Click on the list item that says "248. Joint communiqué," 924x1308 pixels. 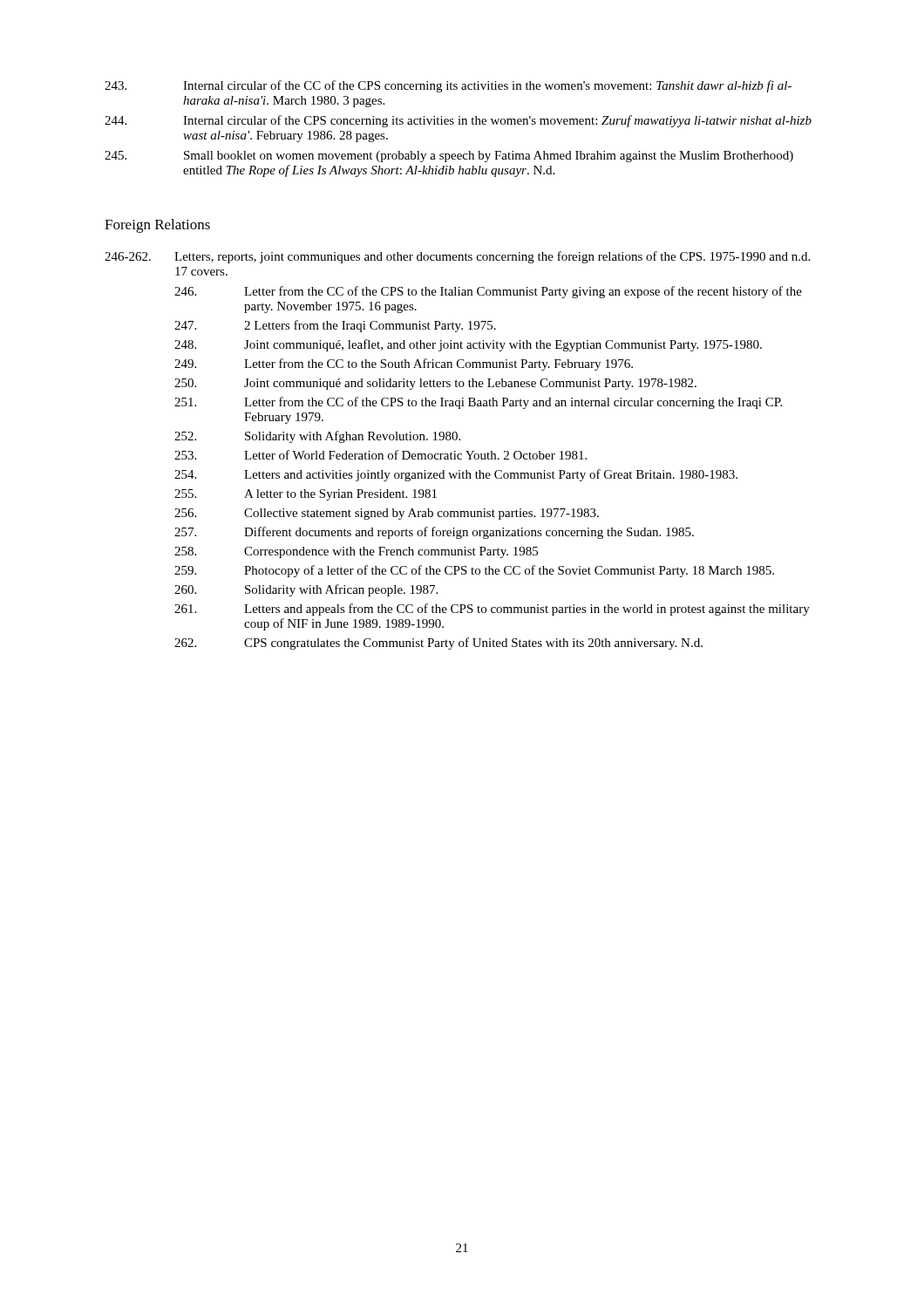(497, 345)
